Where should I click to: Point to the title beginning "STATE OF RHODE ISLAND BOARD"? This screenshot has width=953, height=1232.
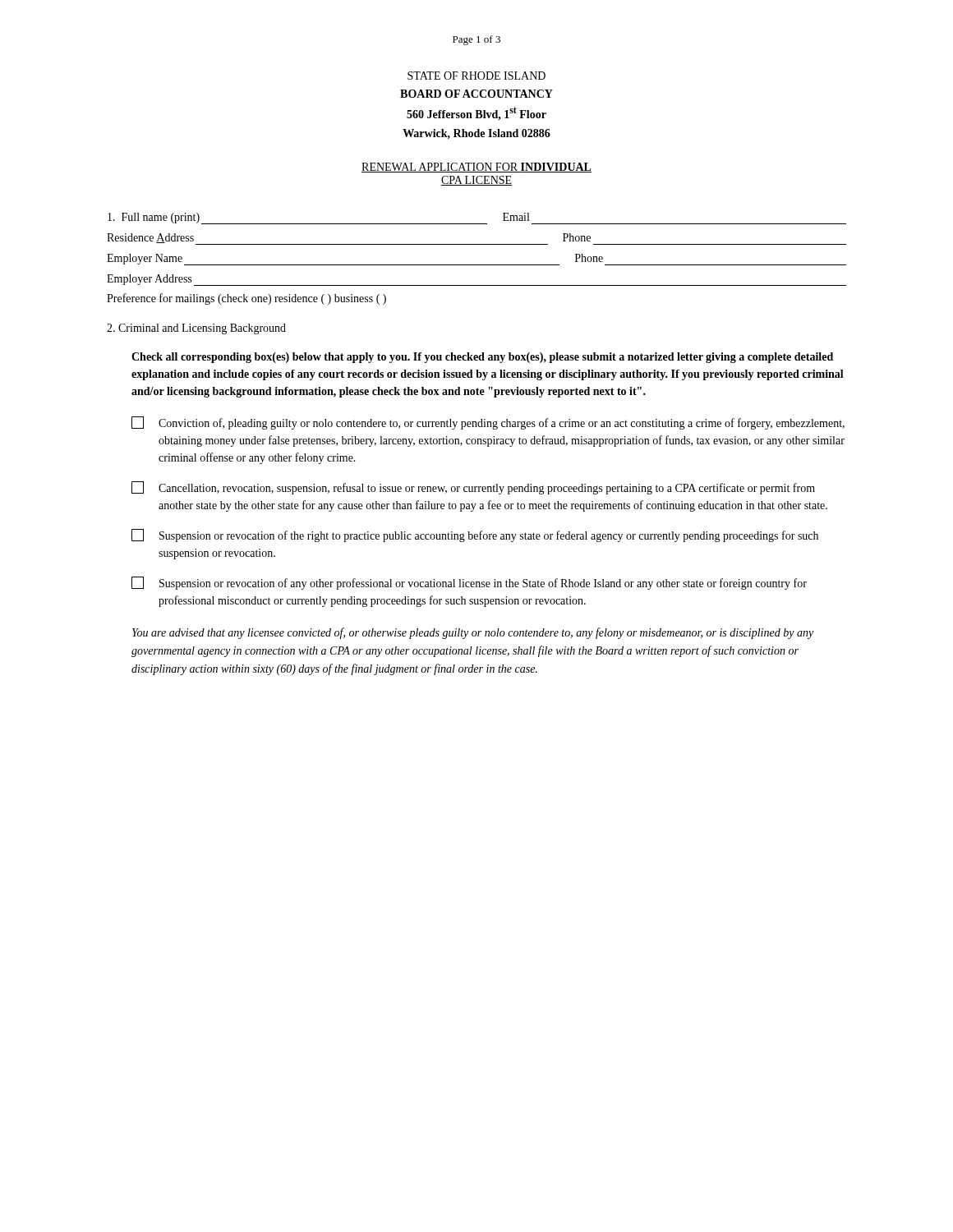click(476, 105)
